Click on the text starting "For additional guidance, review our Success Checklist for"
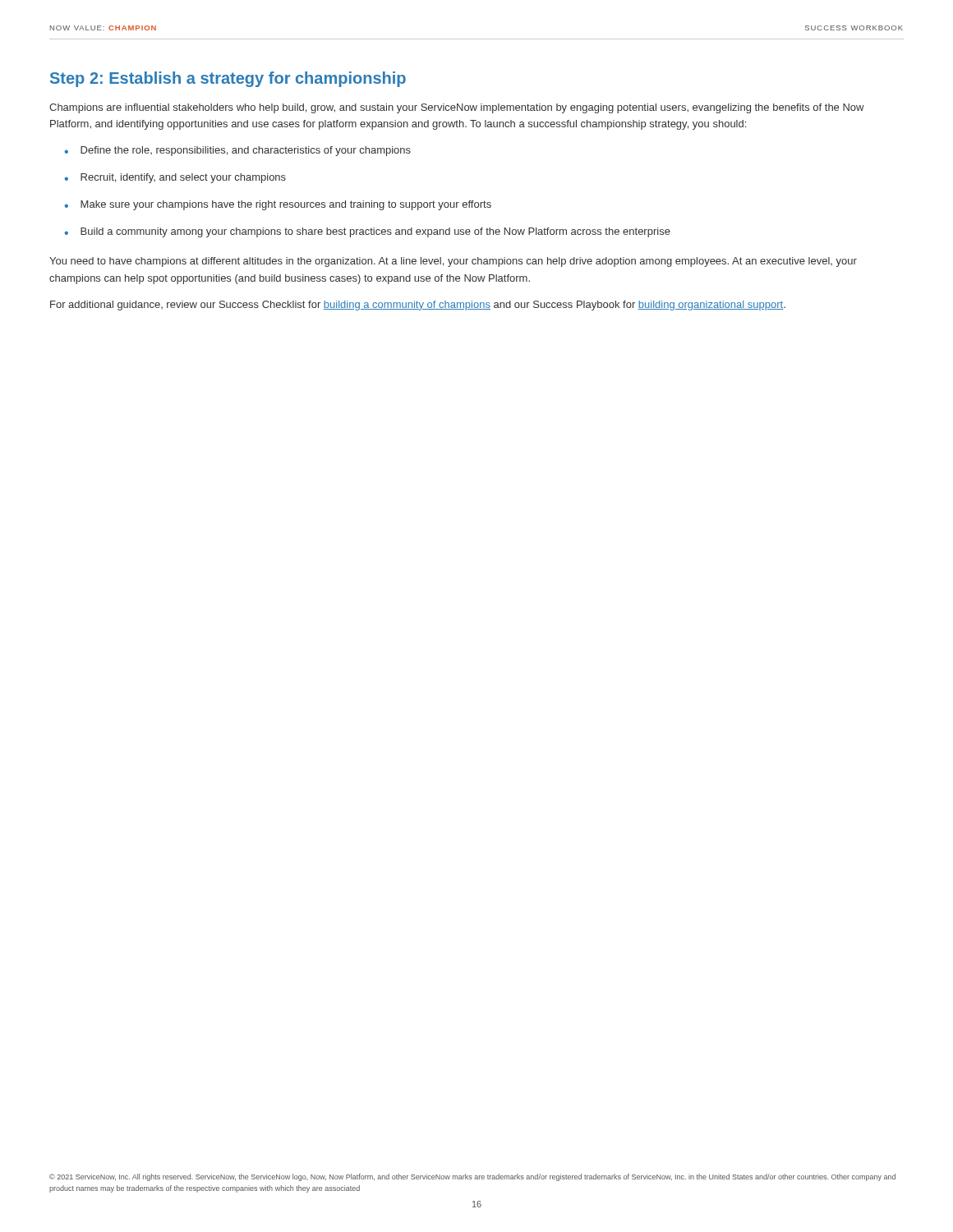 pyautogui.click(x=418, y=304)
